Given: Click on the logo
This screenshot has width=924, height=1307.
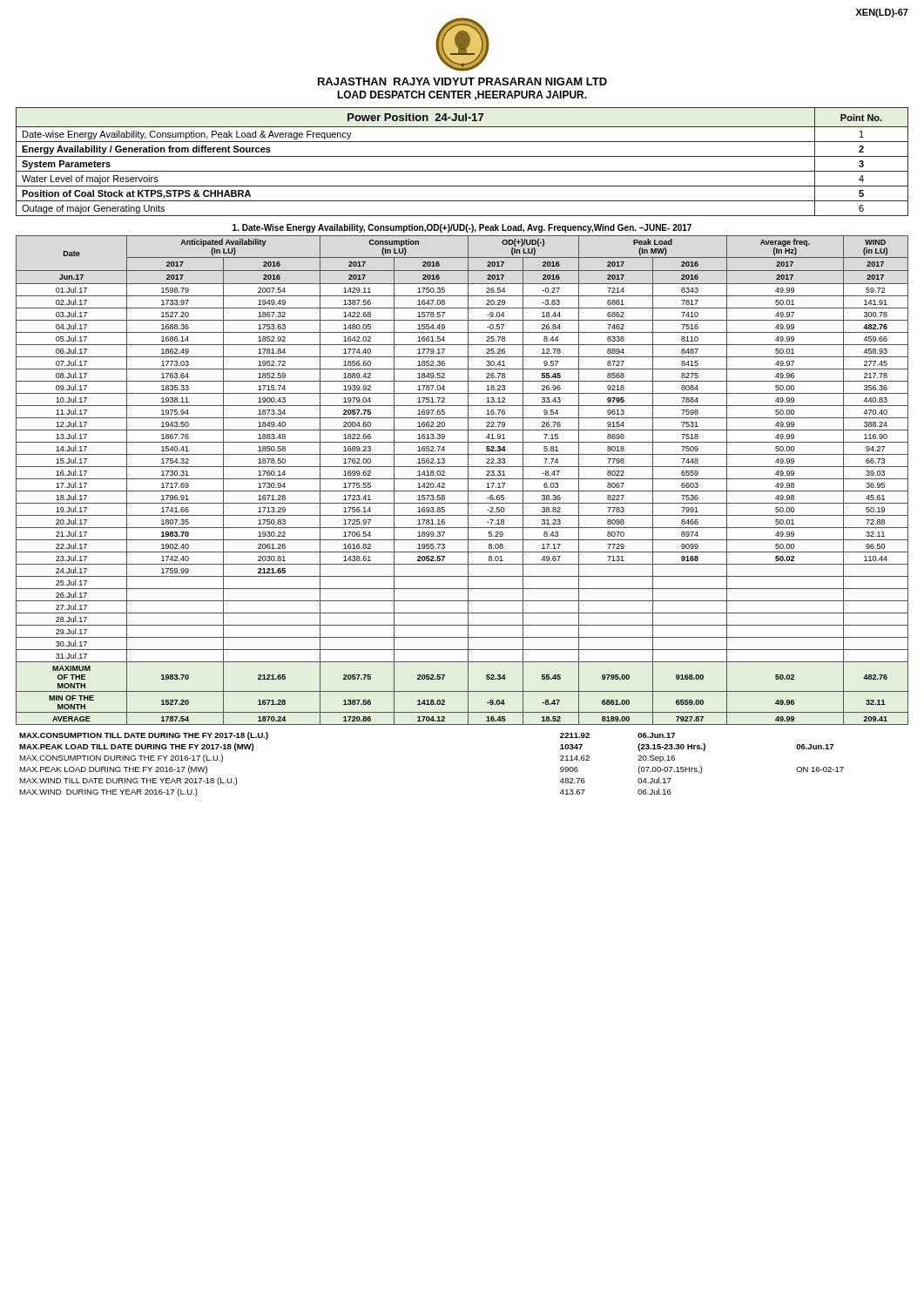Looking at the screenshot, I should pyautogui.click(x=462, y=45).
